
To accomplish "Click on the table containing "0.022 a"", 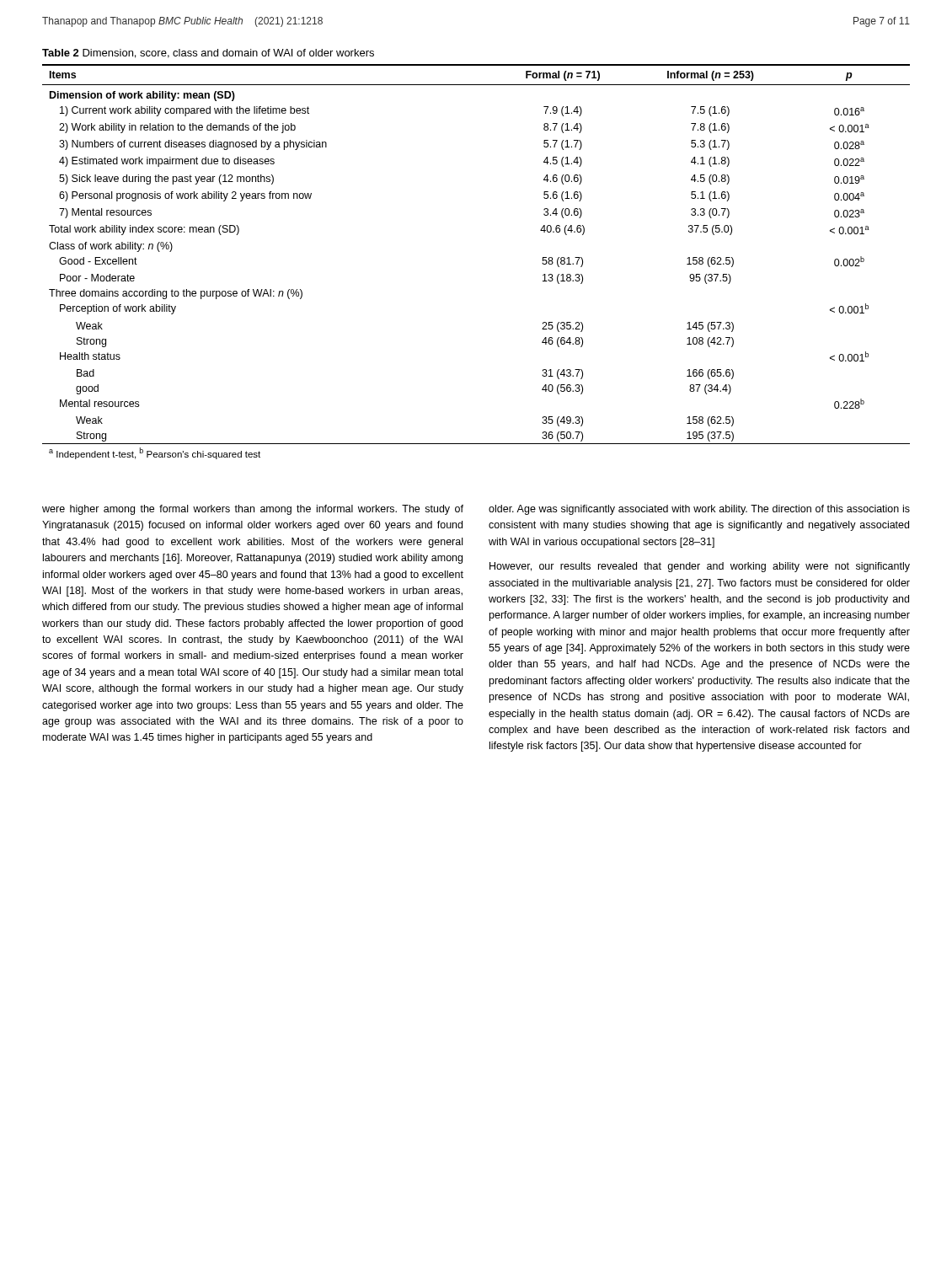I will (476, 263).
